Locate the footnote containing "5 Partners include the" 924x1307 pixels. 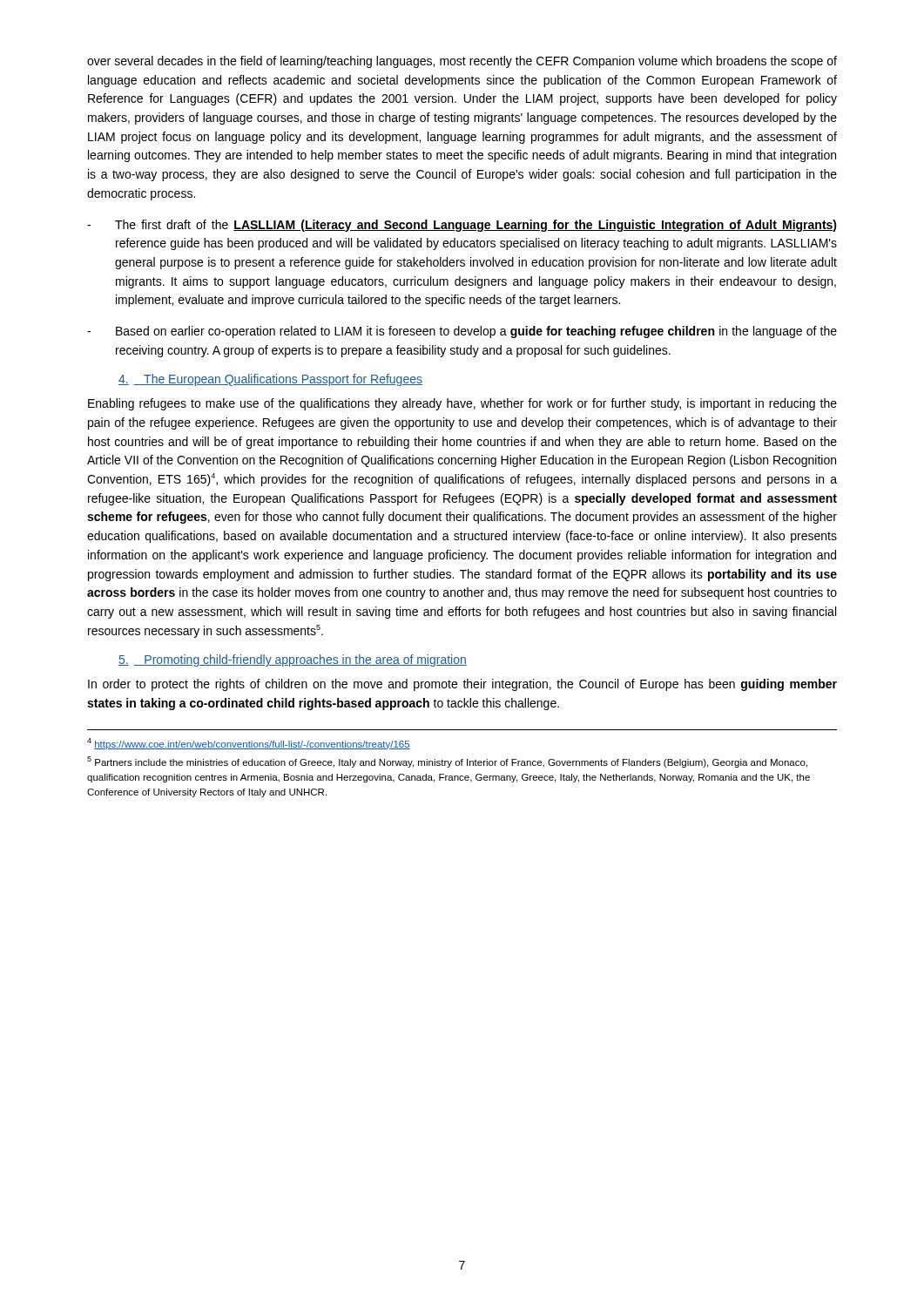pos(449,776)
